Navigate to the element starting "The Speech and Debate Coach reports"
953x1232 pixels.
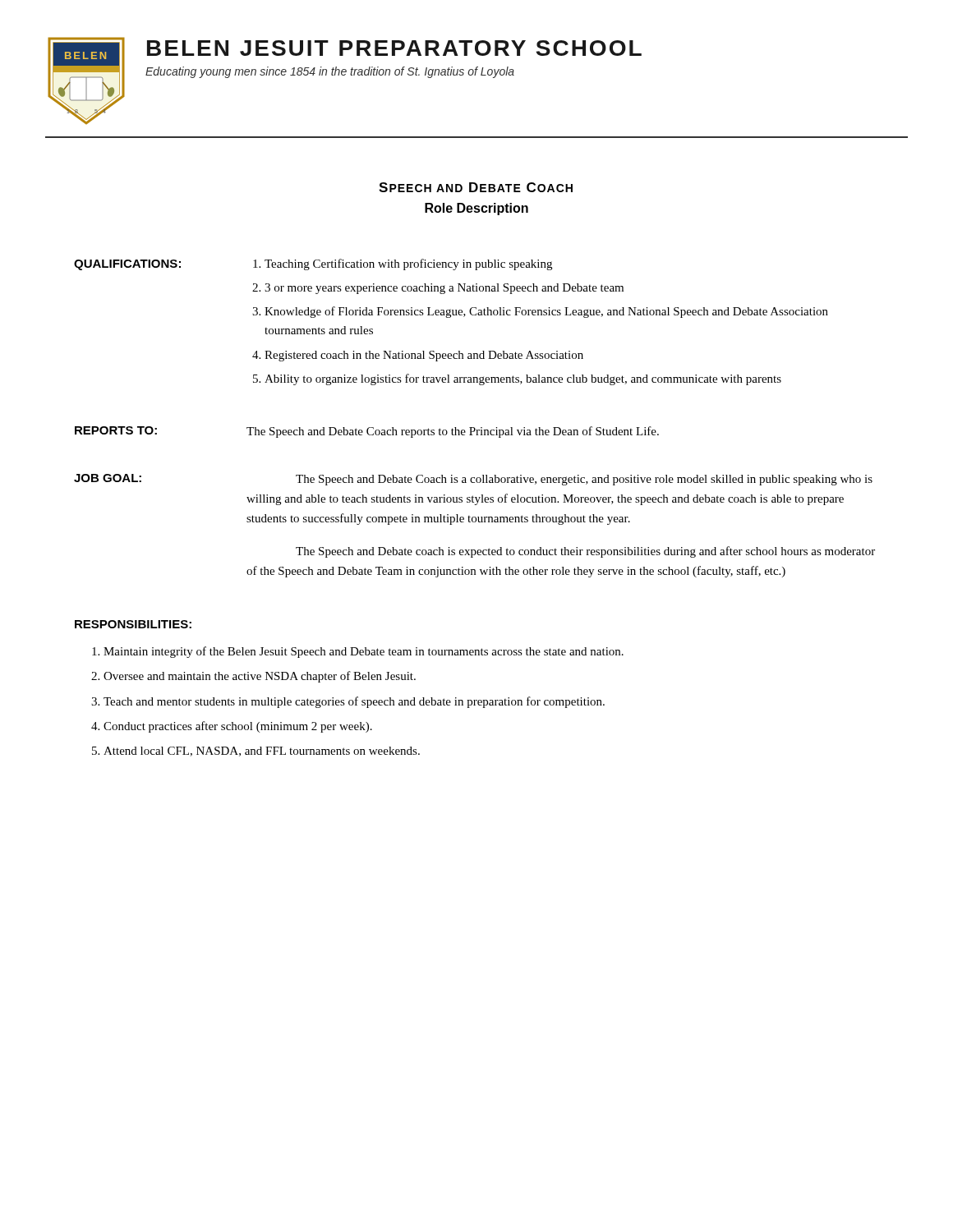[x=563, y=431]
